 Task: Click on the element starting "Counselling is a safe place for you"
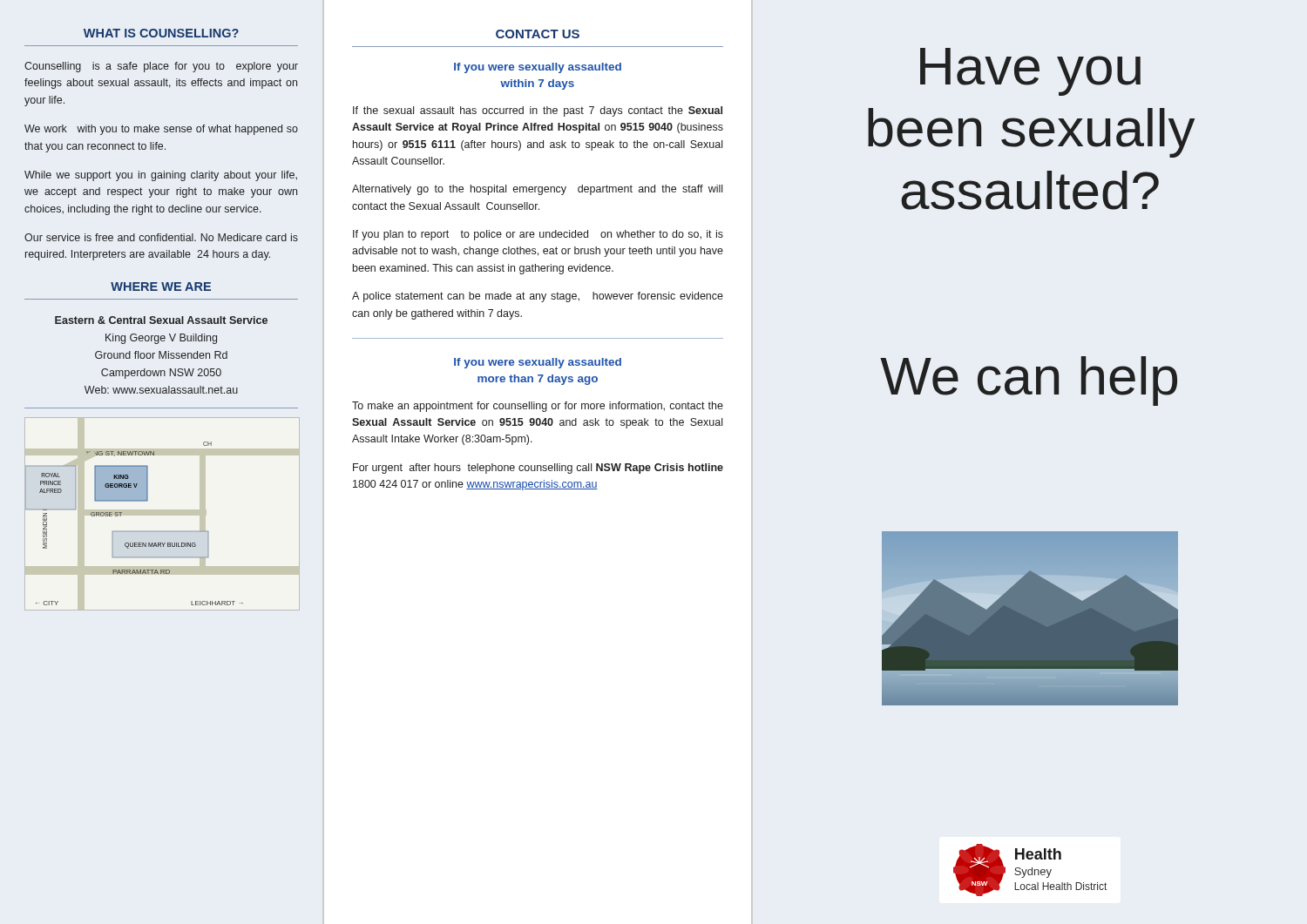click(161, 84)
